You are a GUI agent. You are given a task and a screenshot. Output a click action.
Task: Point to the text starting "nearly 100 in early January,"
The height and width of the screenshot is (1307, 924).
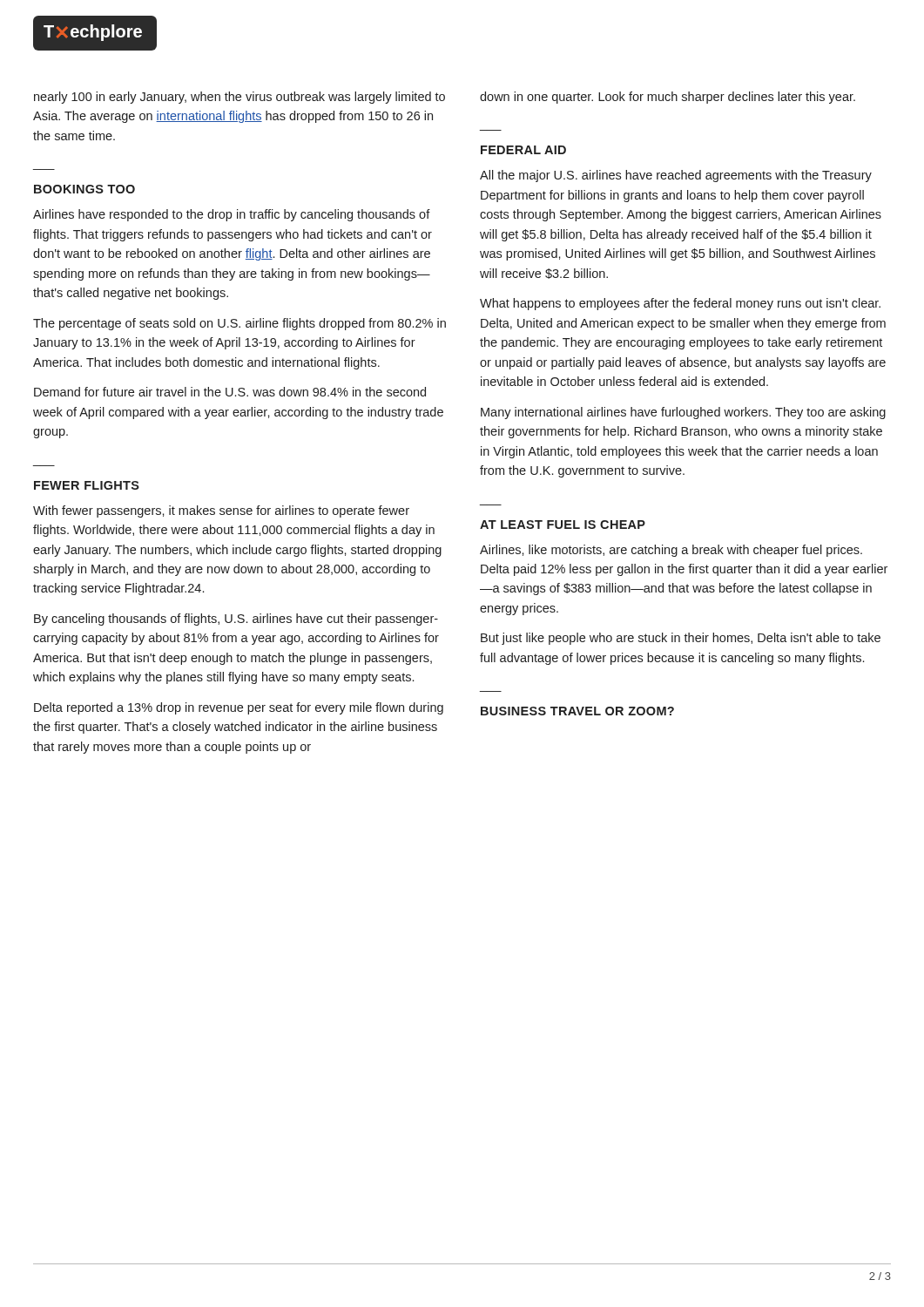point(239,116)
